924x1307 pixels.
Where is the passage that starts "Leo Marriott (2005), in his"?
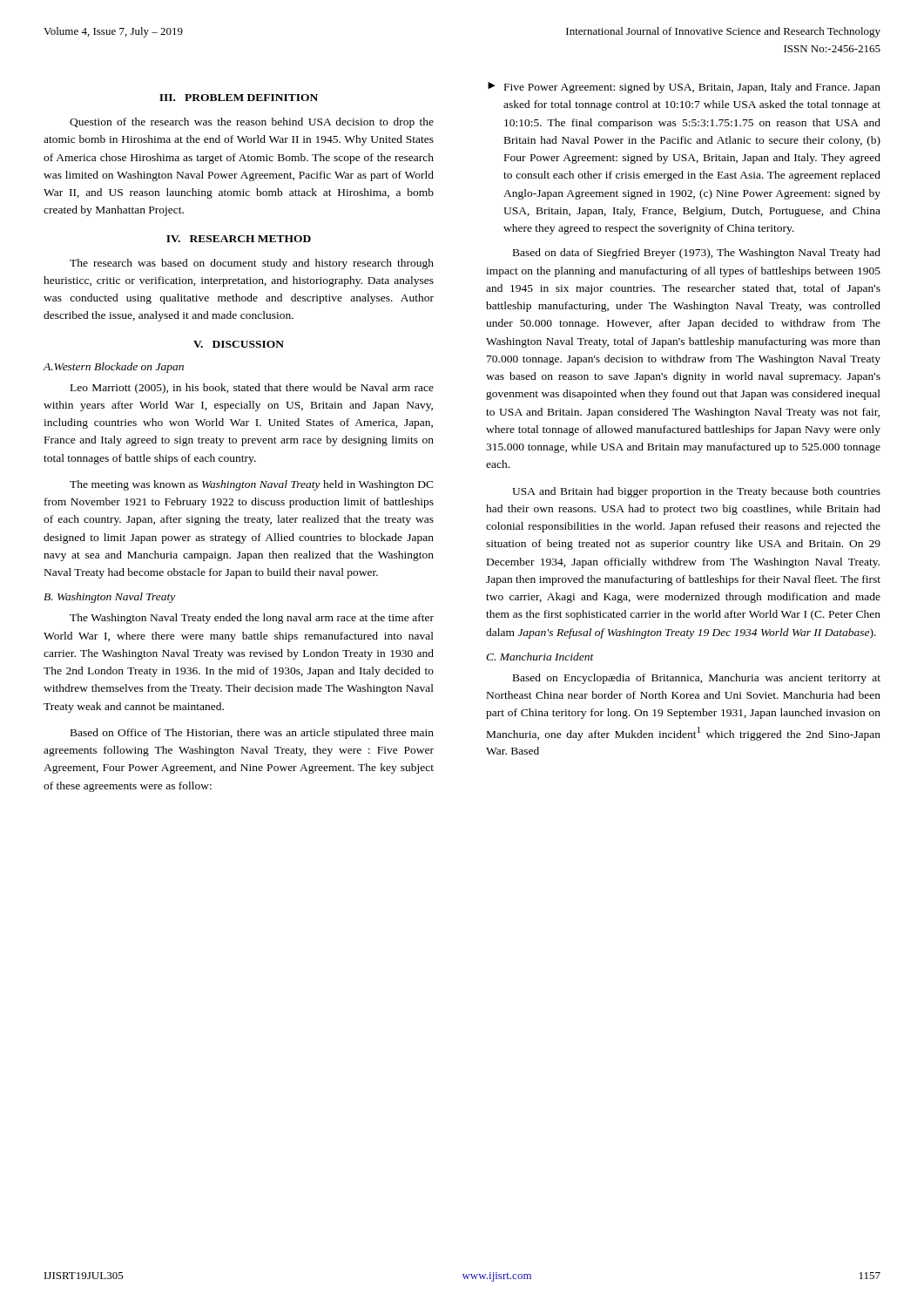pos(239,423)
